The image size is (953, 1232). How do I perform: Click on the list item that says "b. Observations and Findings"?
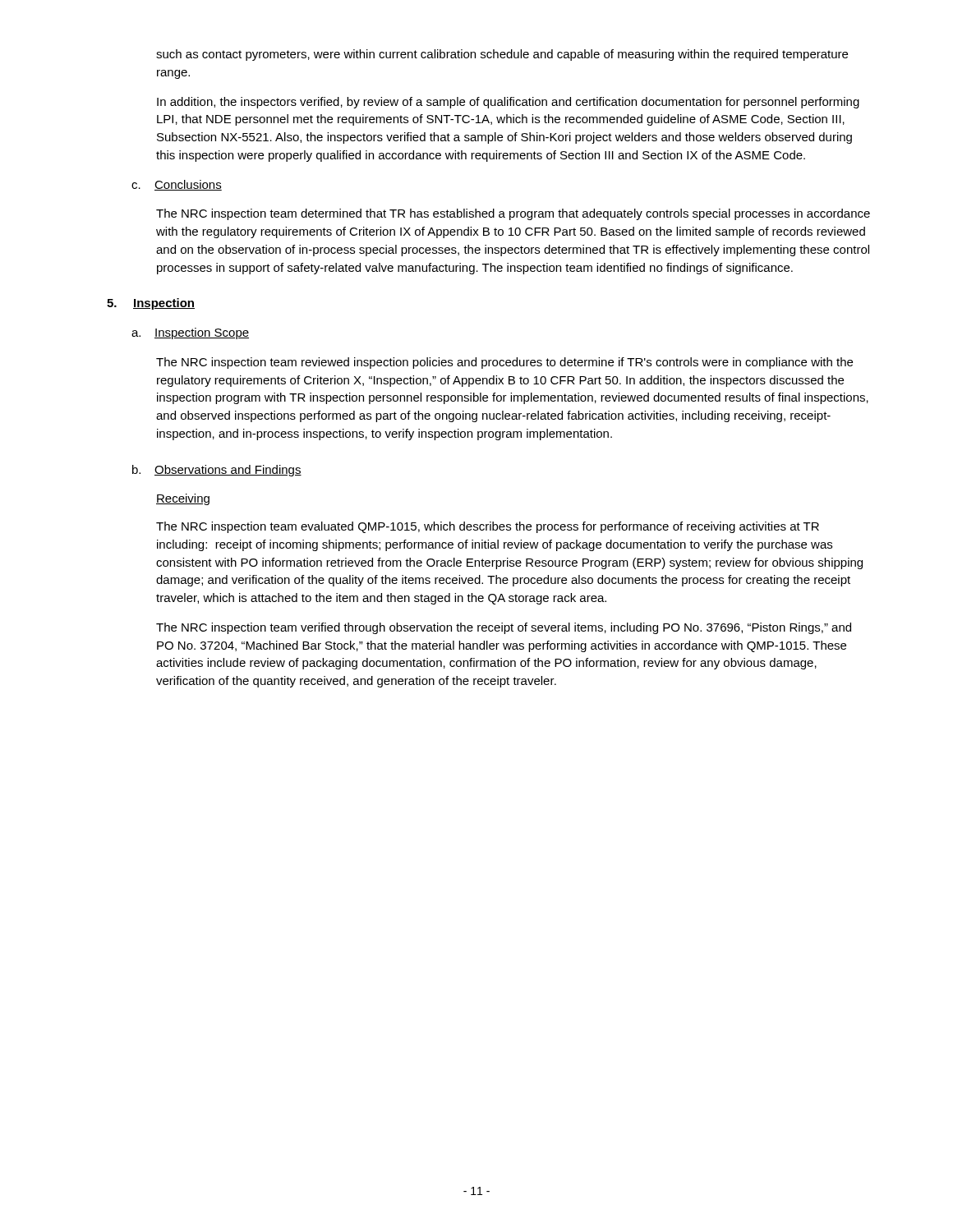click(x=217, y=471)
